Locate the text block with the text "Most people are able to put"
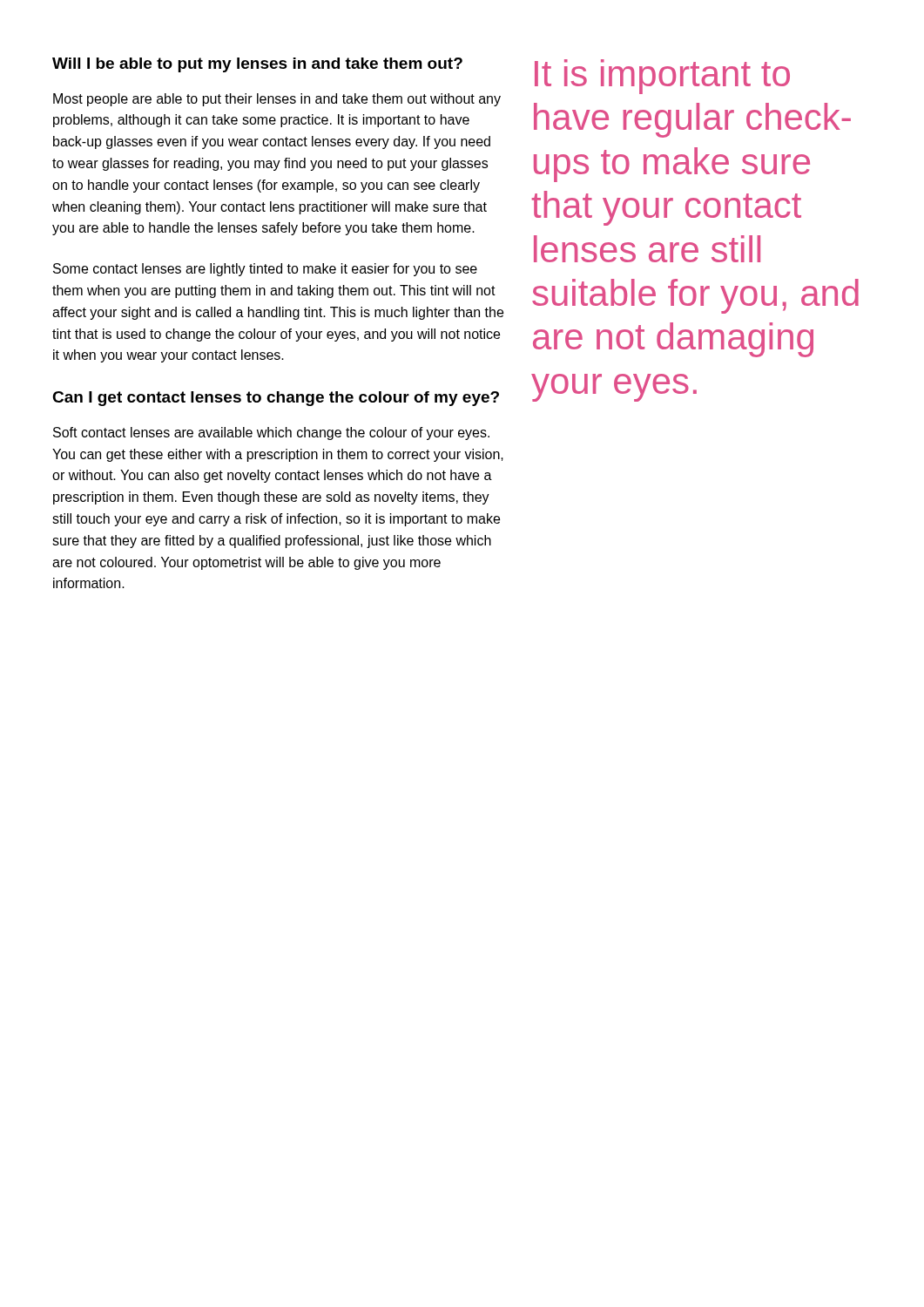This screenshot has height=1307, width=924. tap(277, 163)
